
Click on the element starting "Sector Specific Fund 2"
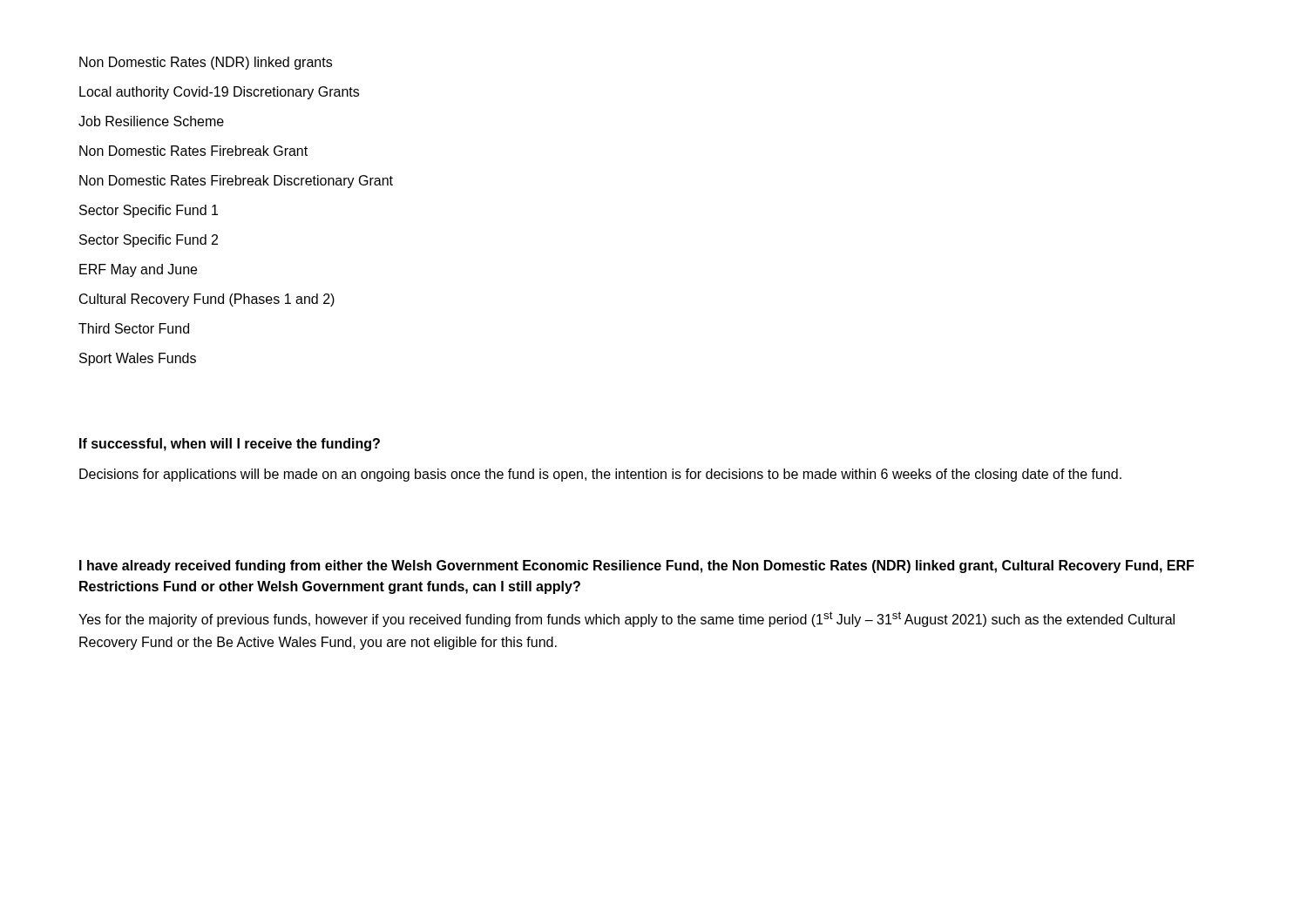click(149, 240)
